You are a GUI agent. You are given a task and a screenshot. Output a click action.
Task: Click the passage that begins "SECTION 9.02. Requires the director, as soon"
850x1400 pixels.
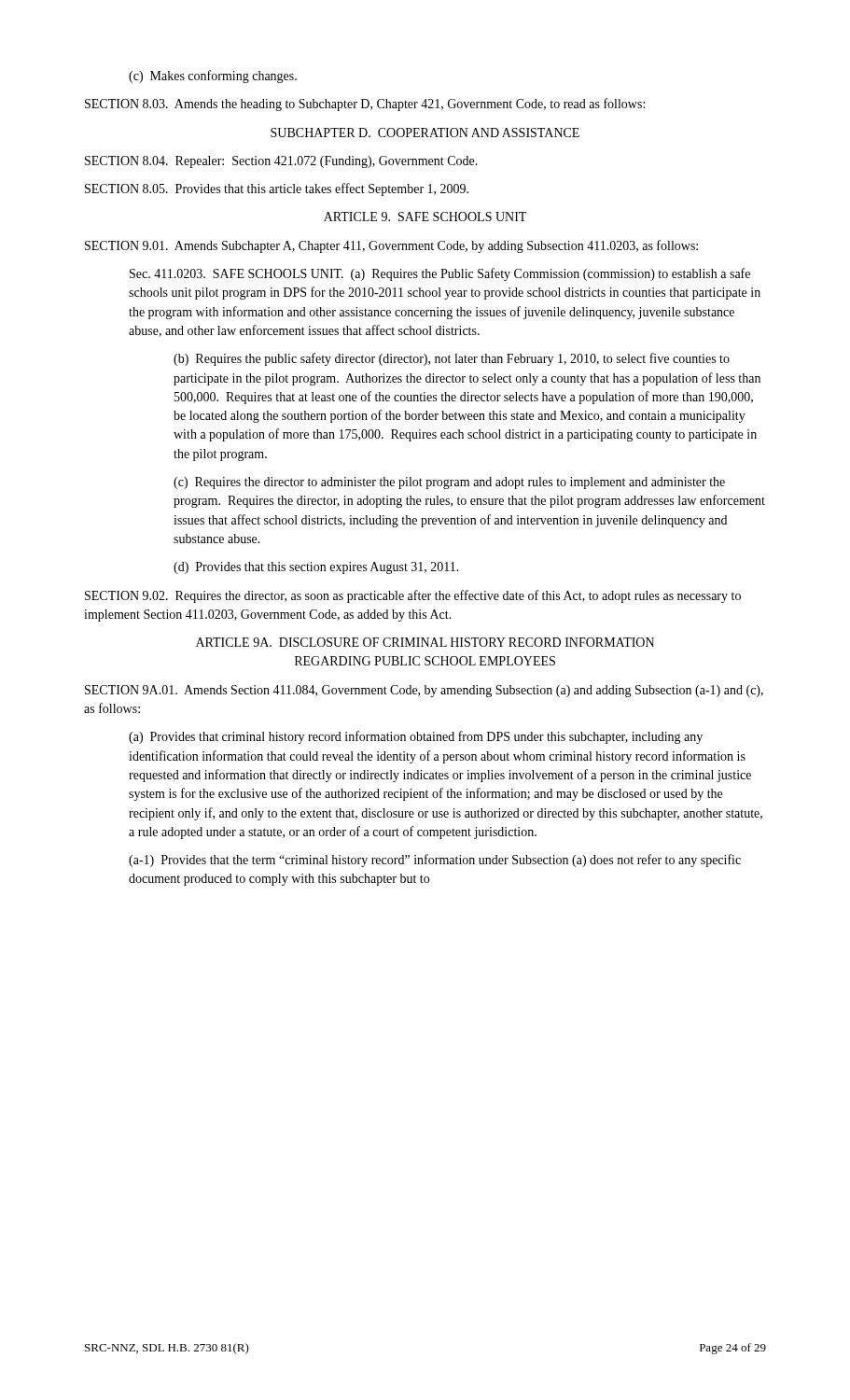point(413,605)
